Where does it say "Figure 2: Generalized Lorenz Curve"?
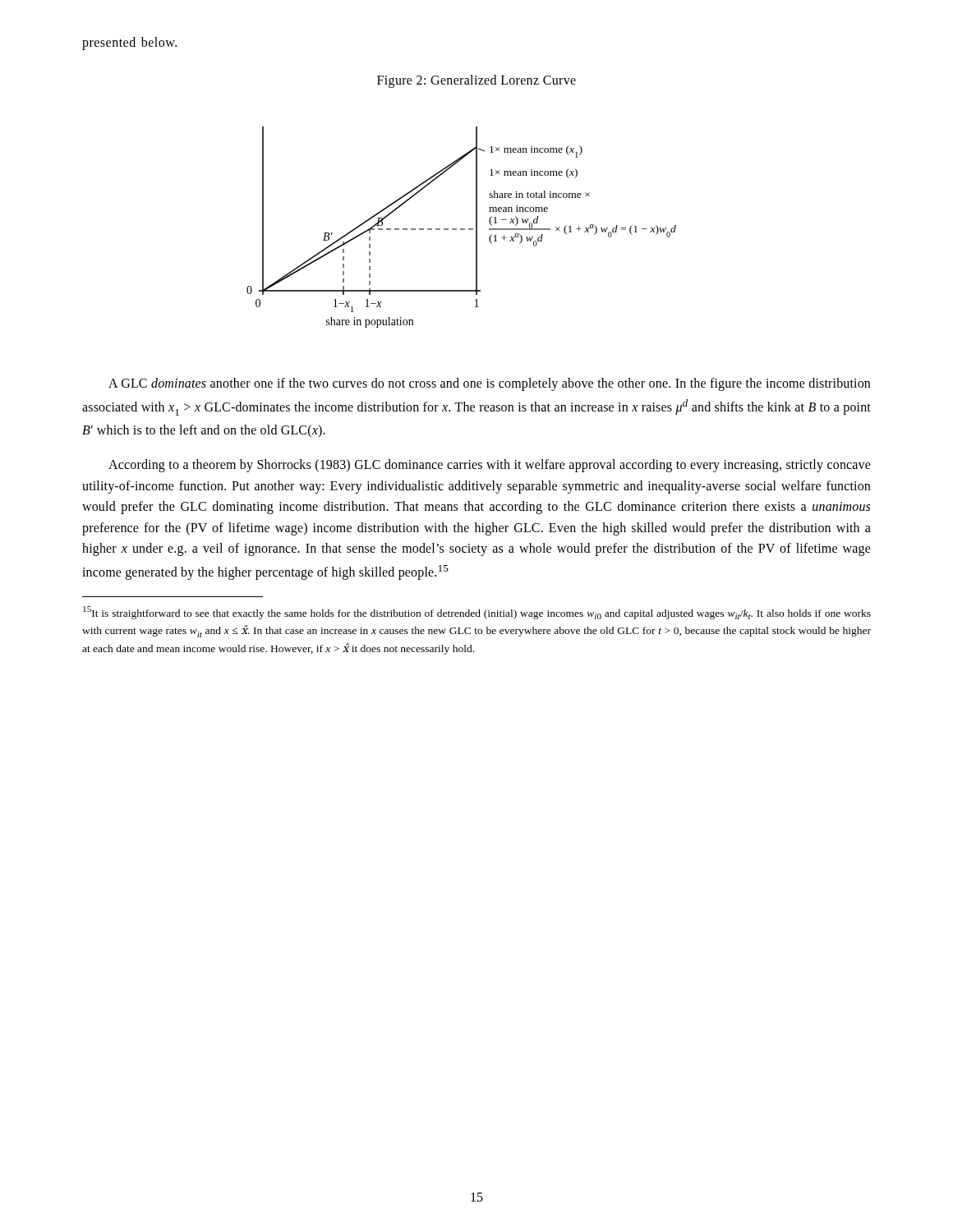Image resolution: width=953 pixels, height=1232 pixels. click(x=476, y=80)
